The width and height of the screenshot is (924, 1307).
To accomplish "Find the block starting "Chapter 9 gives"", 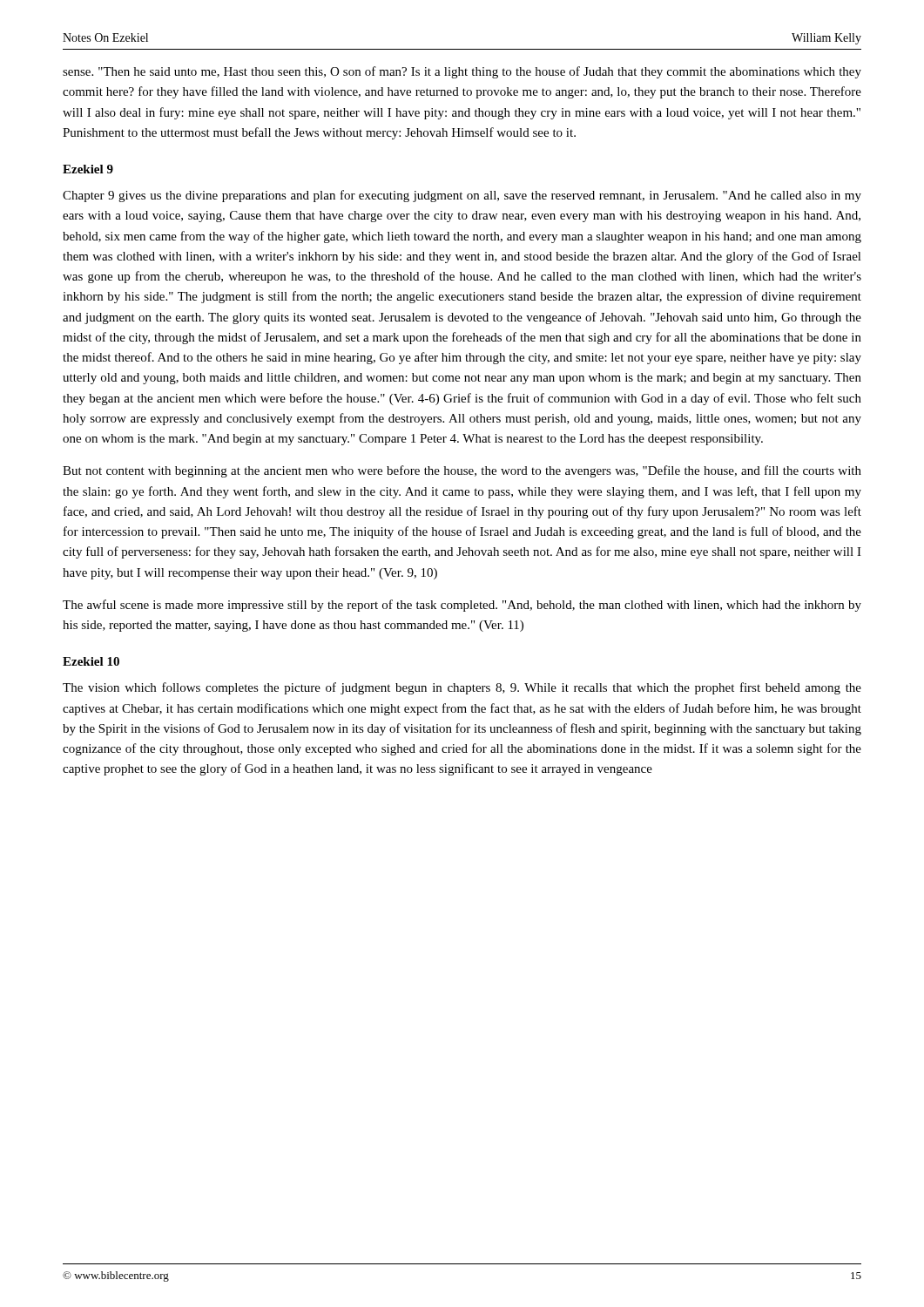I will pos(462,317).
